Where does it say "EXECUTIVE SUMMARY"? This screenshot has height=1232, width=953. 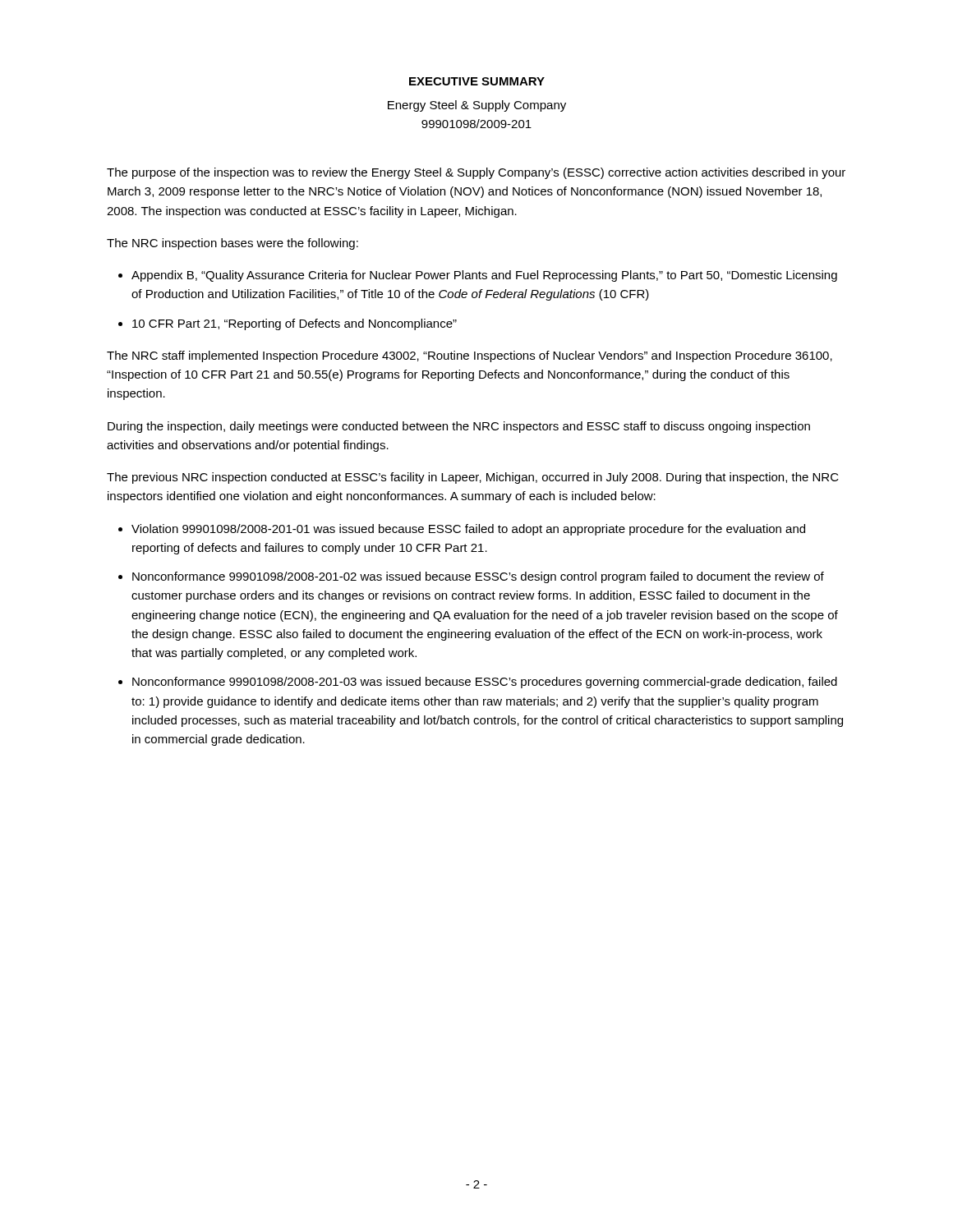476,81
